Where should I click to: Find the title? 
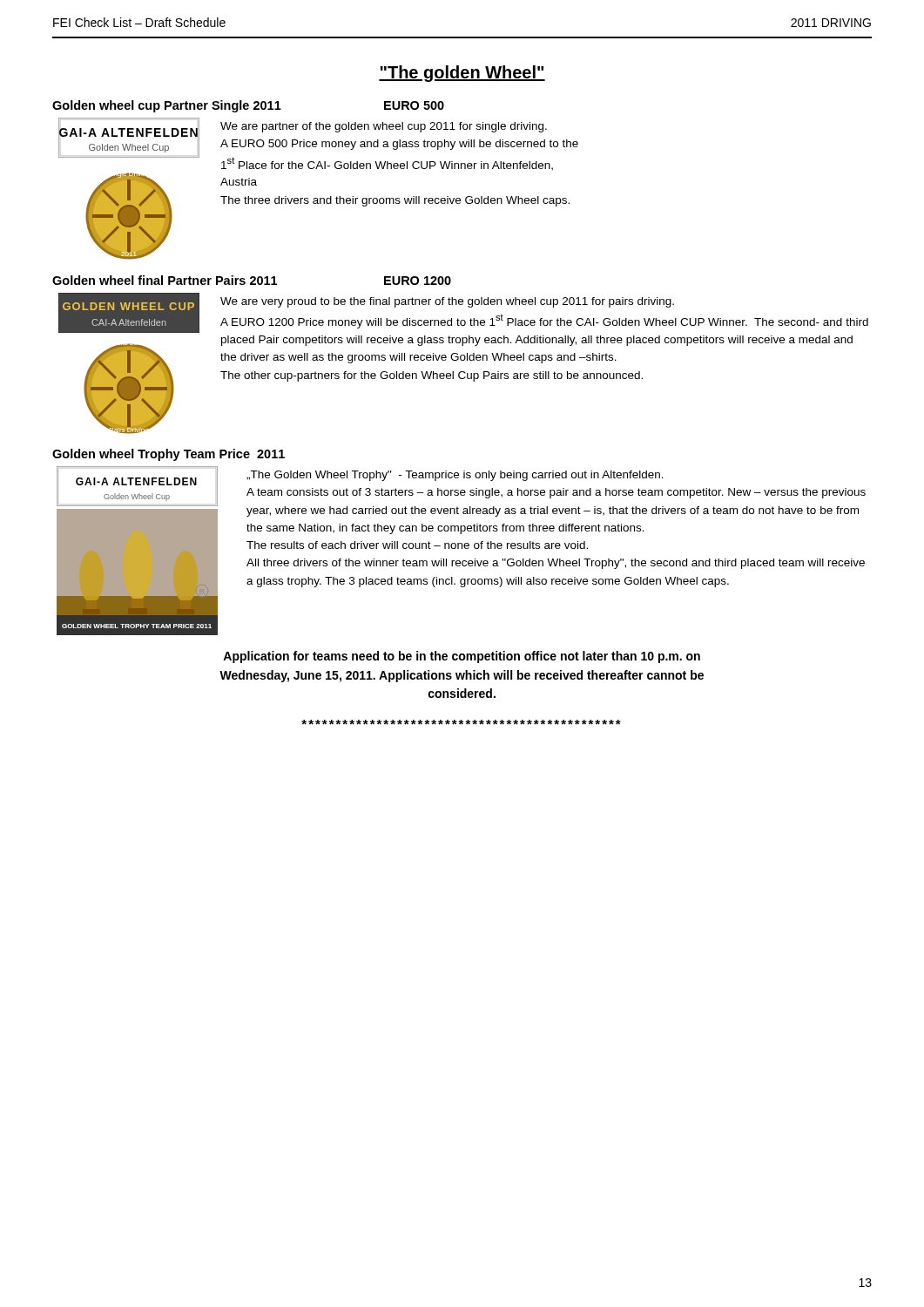tap(462, 72)
